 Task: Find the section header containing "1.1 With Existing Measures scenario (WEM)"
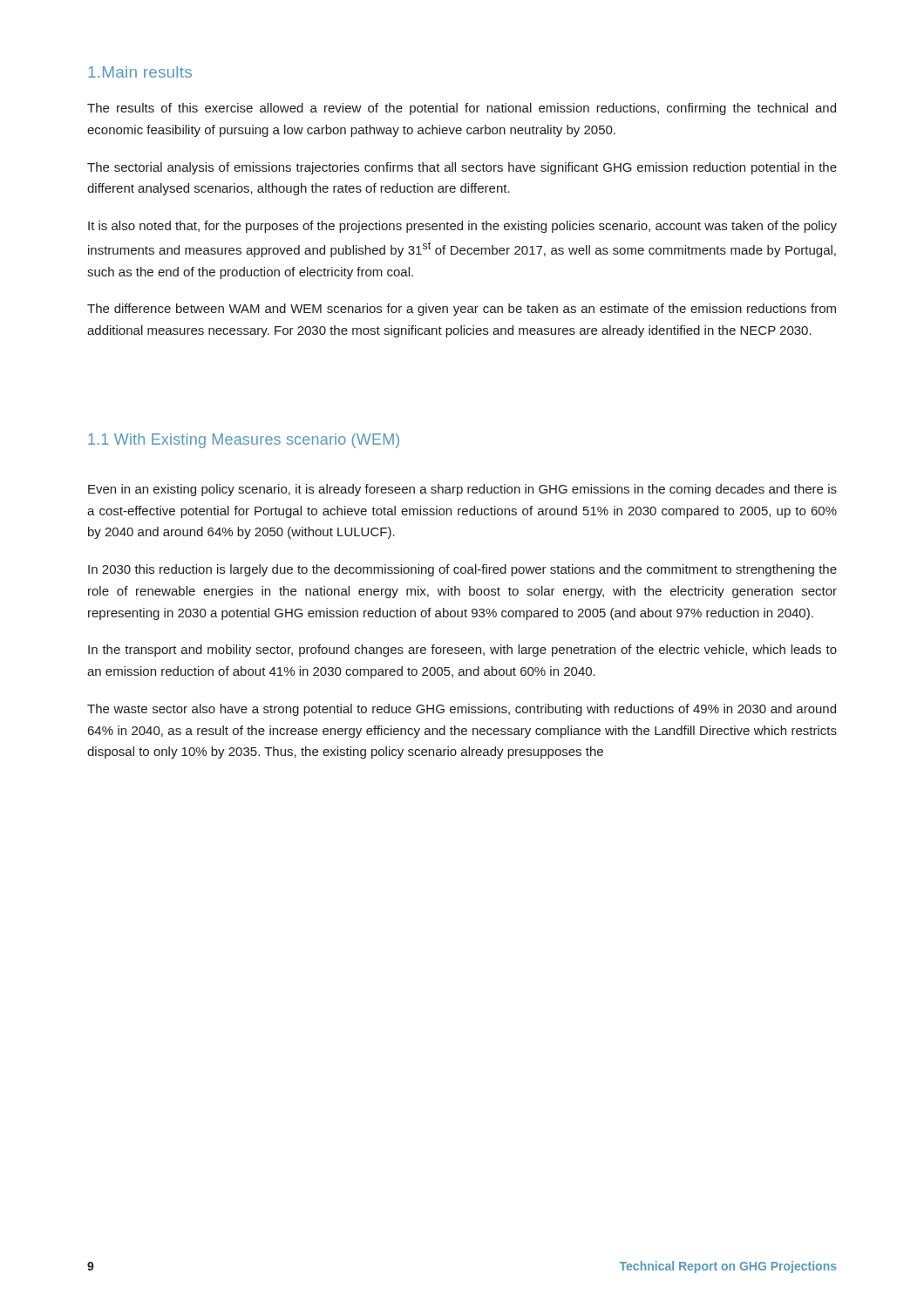click(244, 440)
